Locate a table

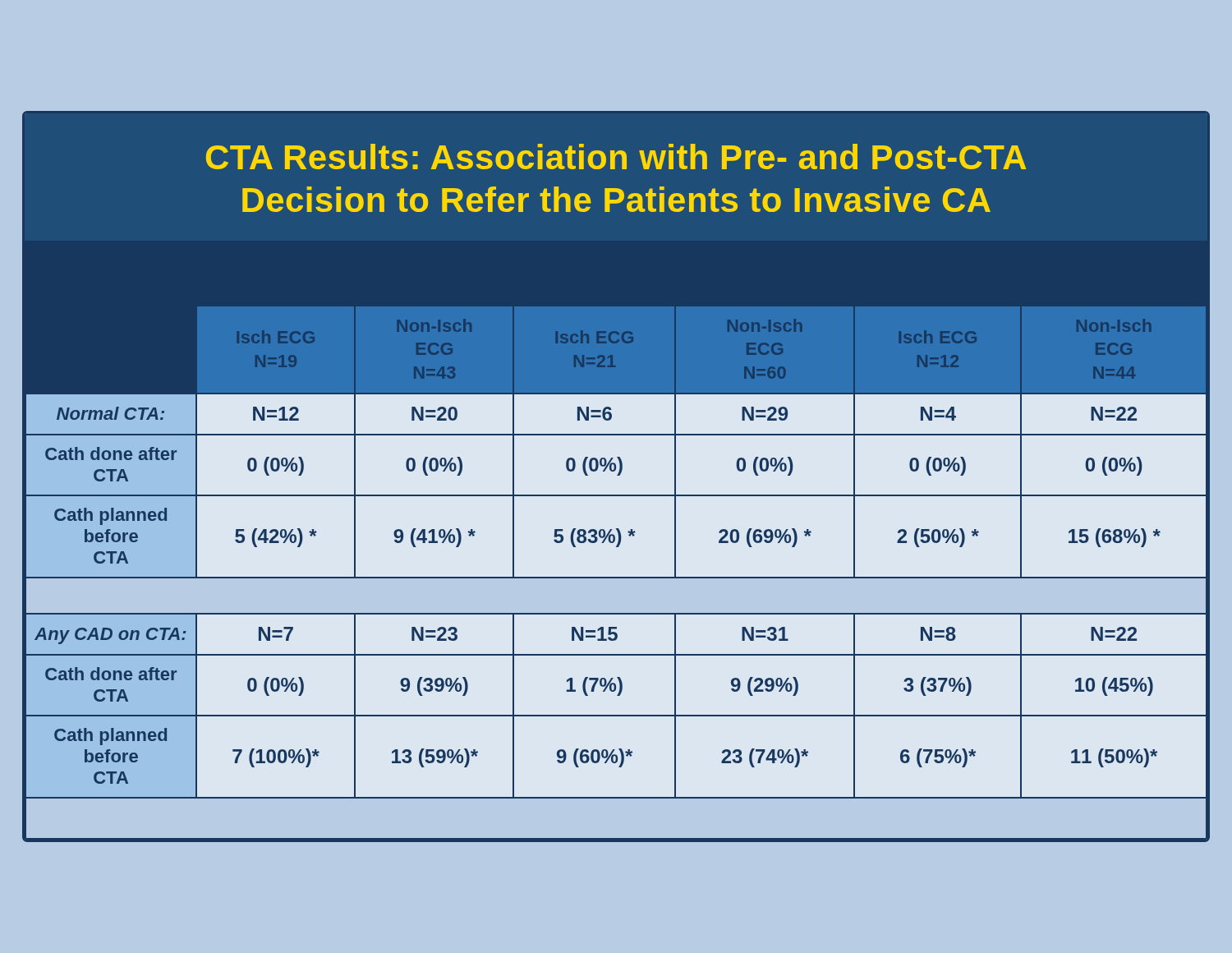pyautogui.click(x=616, y=540)
